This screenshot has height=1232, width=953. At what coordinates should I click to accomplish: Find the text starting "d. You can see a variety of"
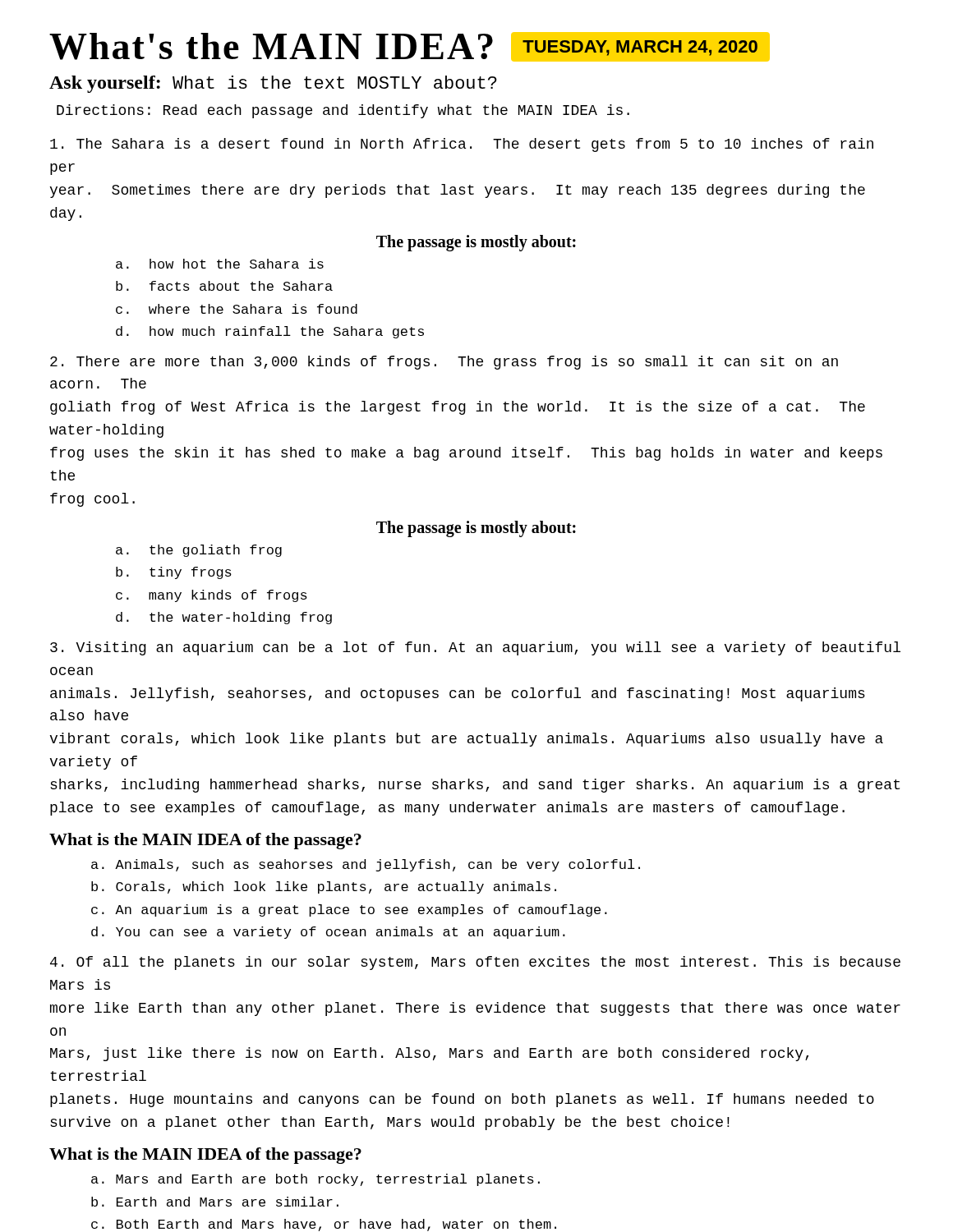pos(329,933)
